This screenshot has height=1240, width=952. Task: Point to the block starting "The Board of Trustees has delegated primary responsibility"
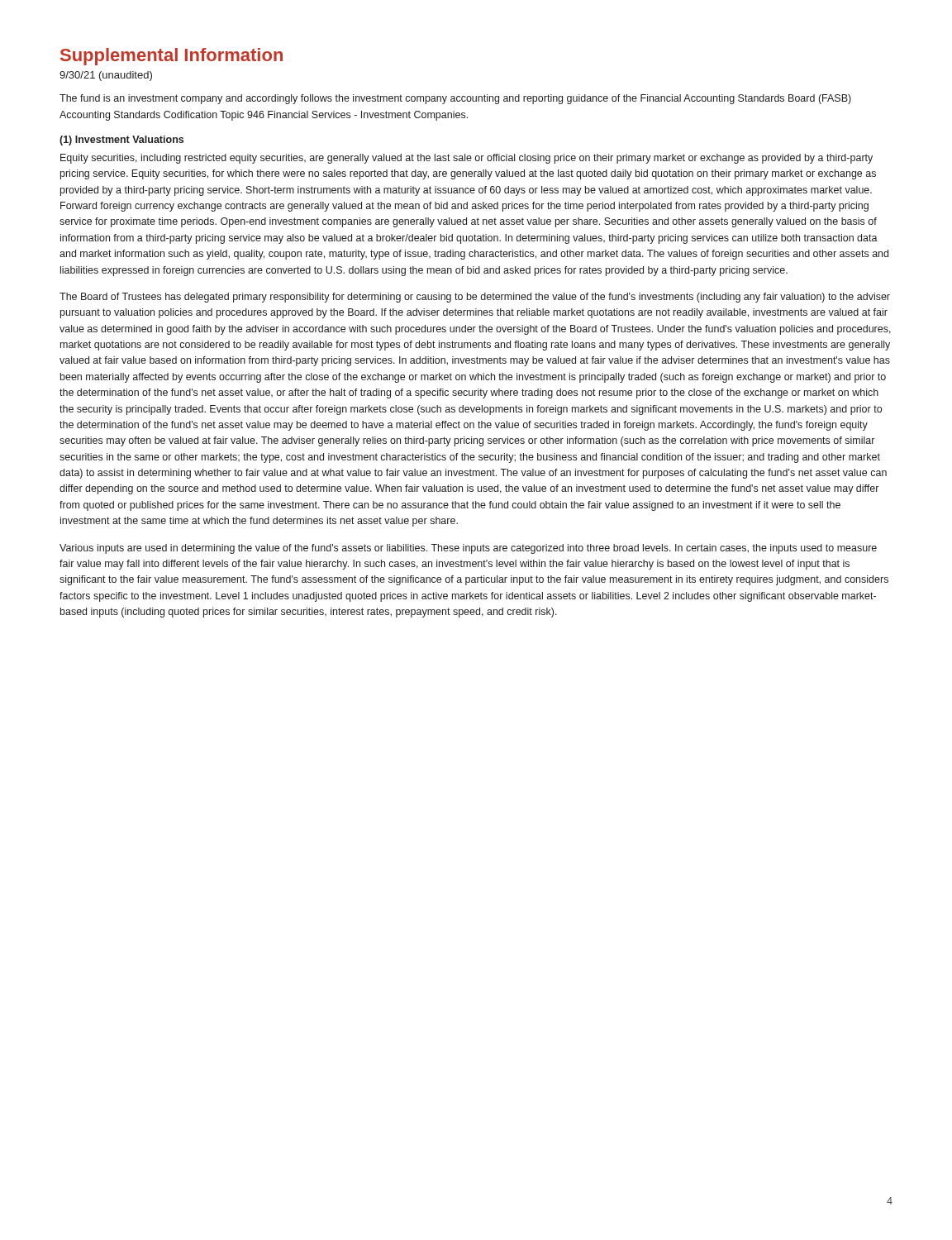[475, 409]
